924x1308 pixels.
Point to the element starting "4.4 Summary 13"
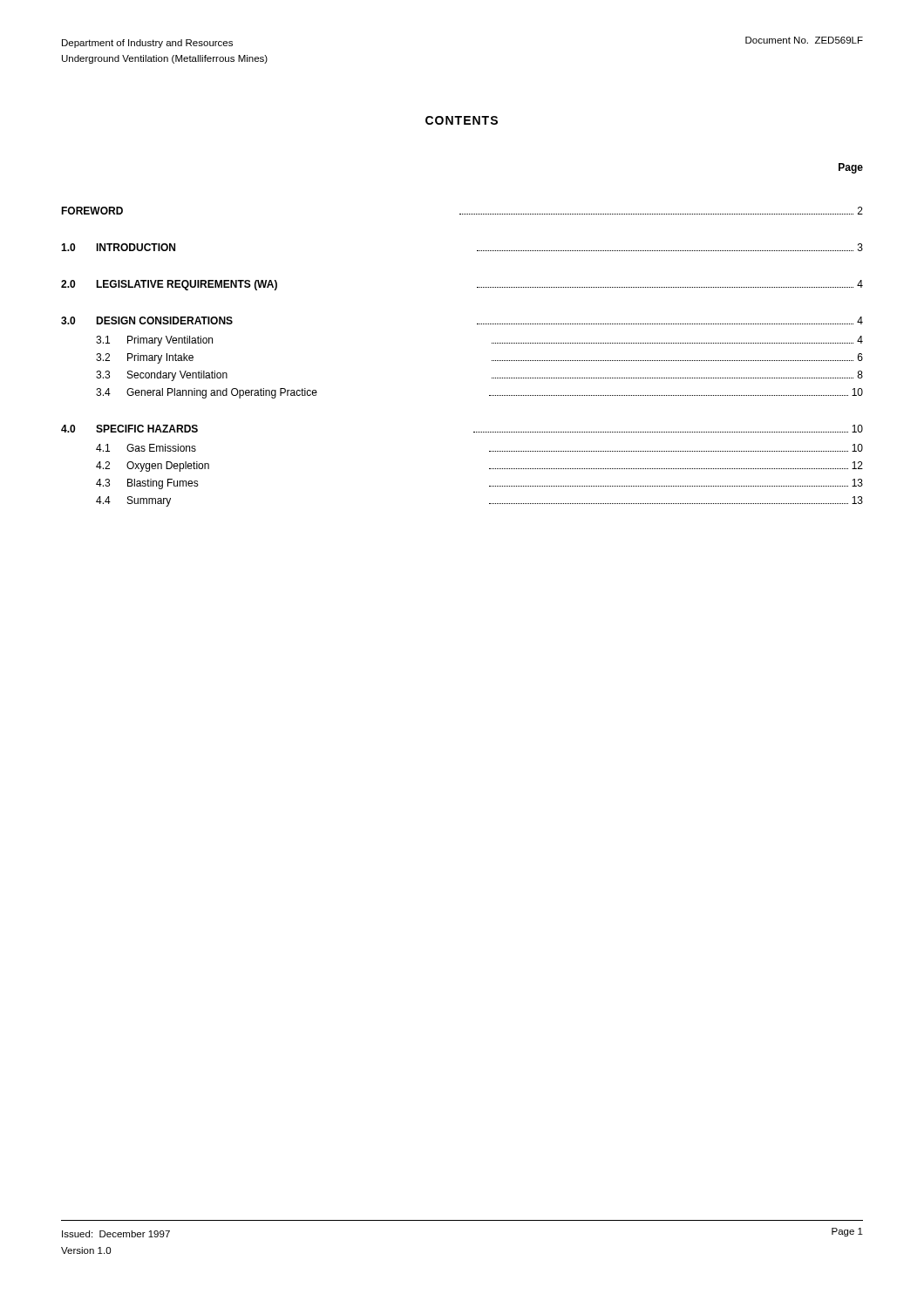click(x=479, y=501)
